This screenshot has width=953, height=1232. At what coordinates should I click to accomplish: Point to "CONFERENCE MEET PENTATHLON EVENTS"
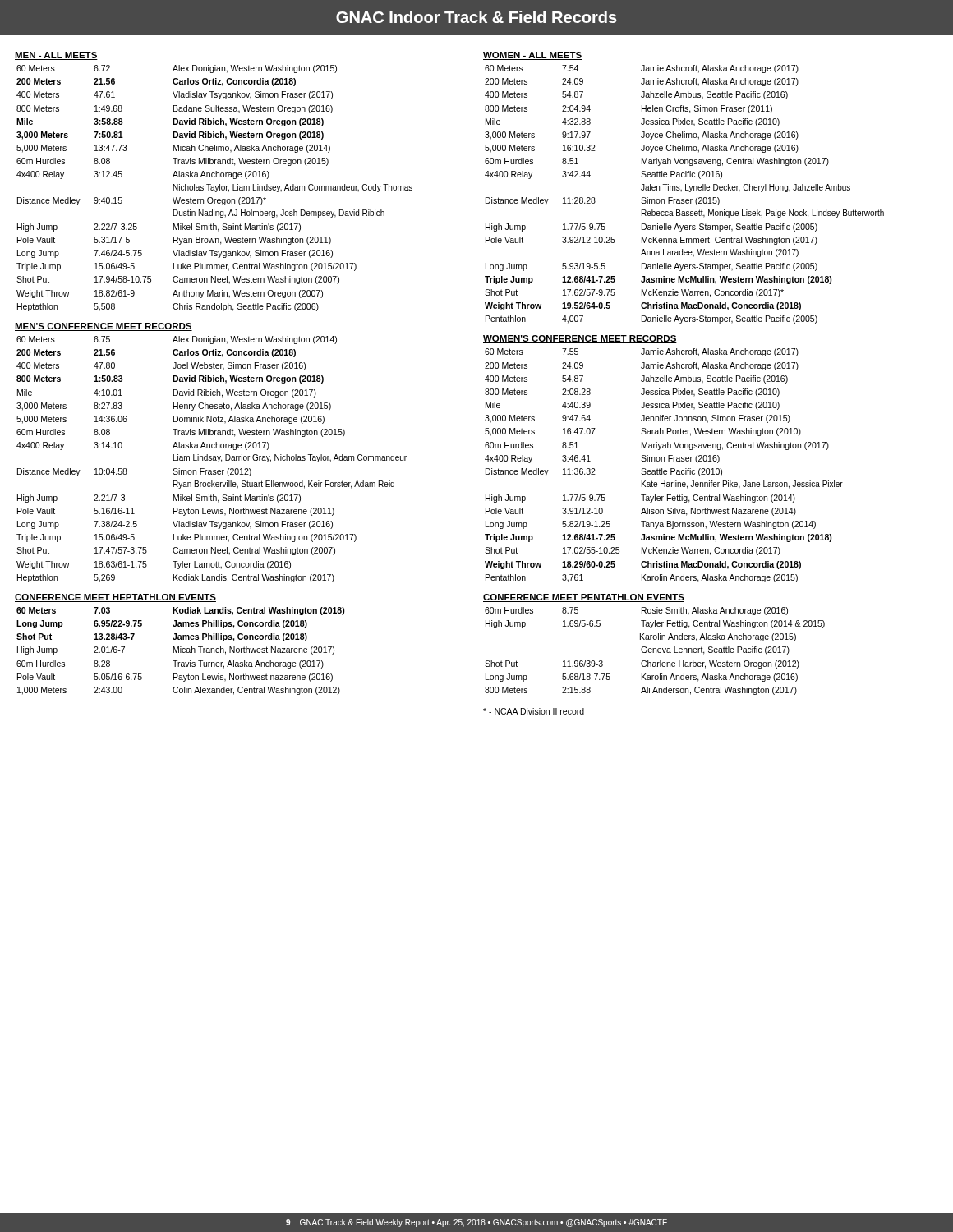pos(584,597)
